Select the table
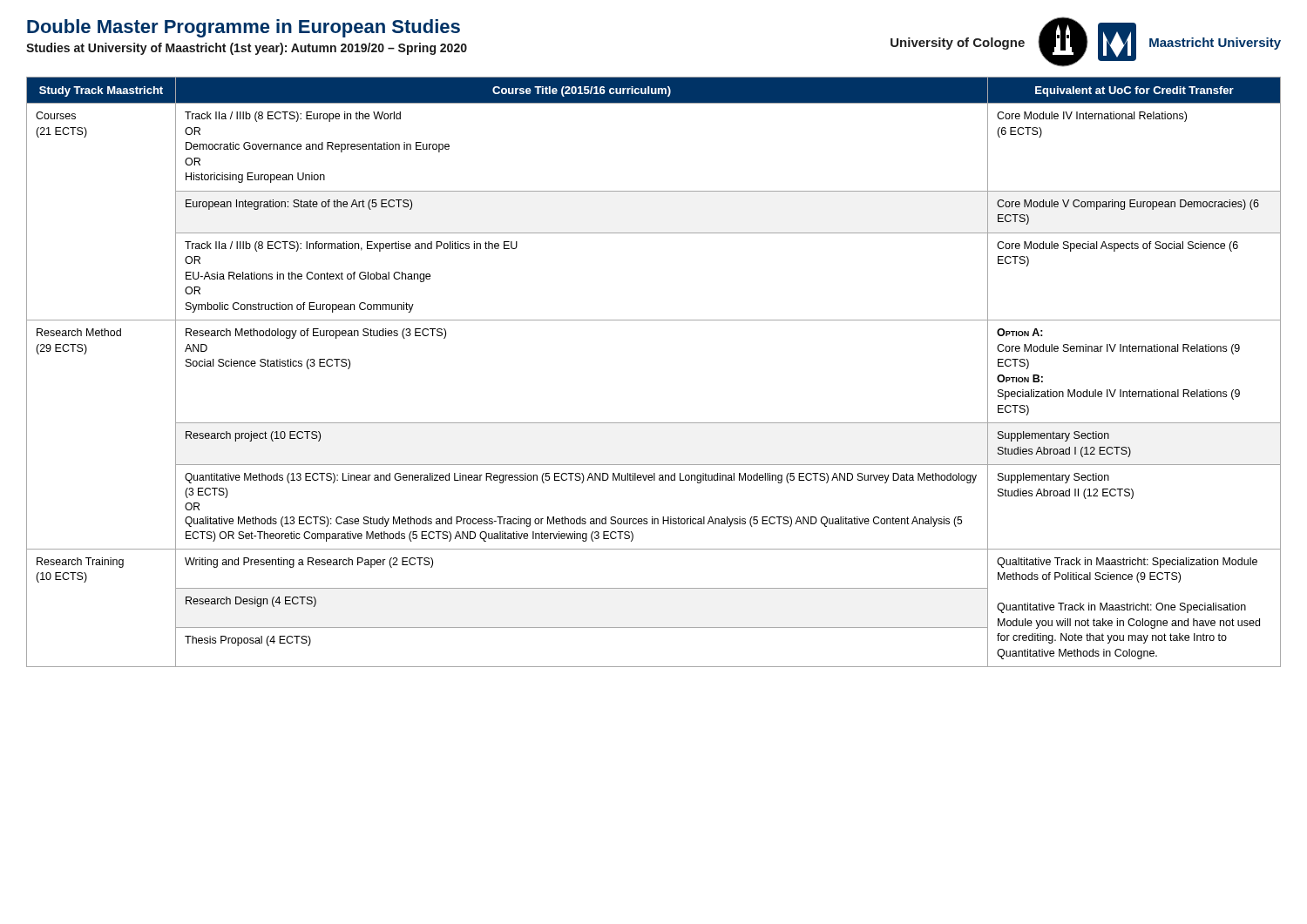 click(x=654, y=372)
